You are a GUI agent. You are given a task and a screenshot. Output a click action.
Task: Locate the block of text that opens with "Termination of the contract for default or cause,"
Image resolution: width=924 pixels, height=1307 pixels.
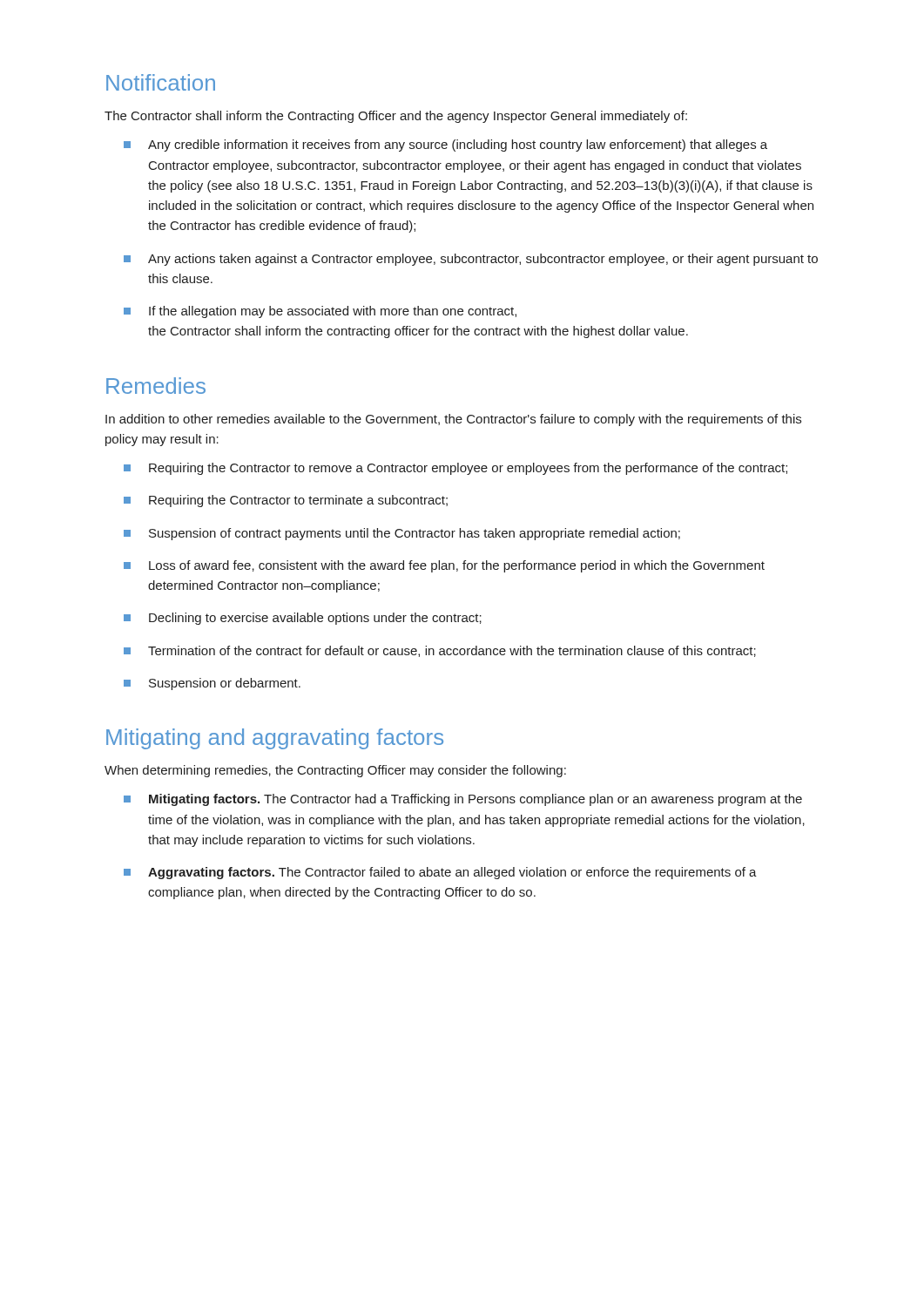[452, 650]
